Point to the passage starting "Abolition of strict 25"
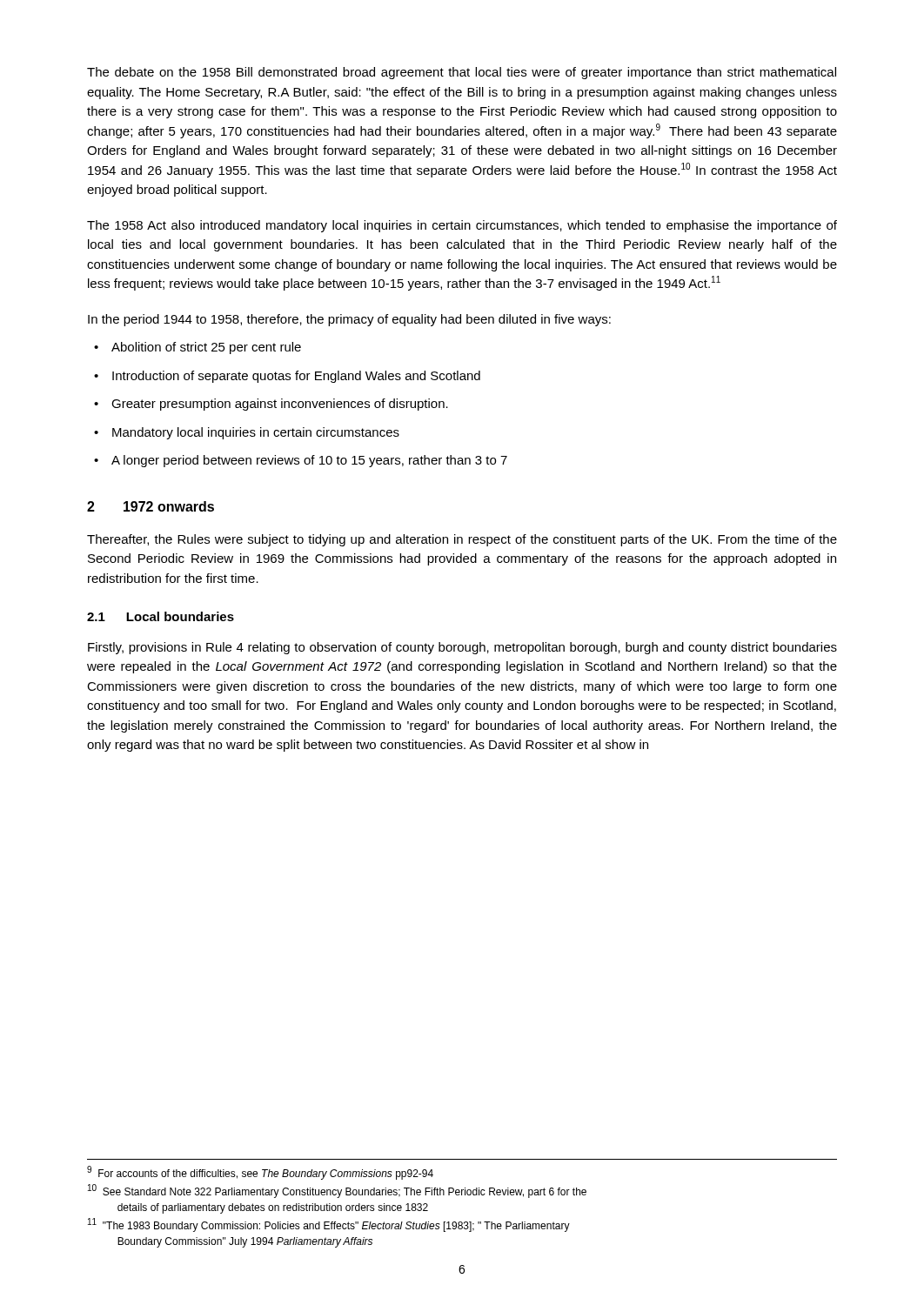This screenshot has height=1305, width=924. 206,347
